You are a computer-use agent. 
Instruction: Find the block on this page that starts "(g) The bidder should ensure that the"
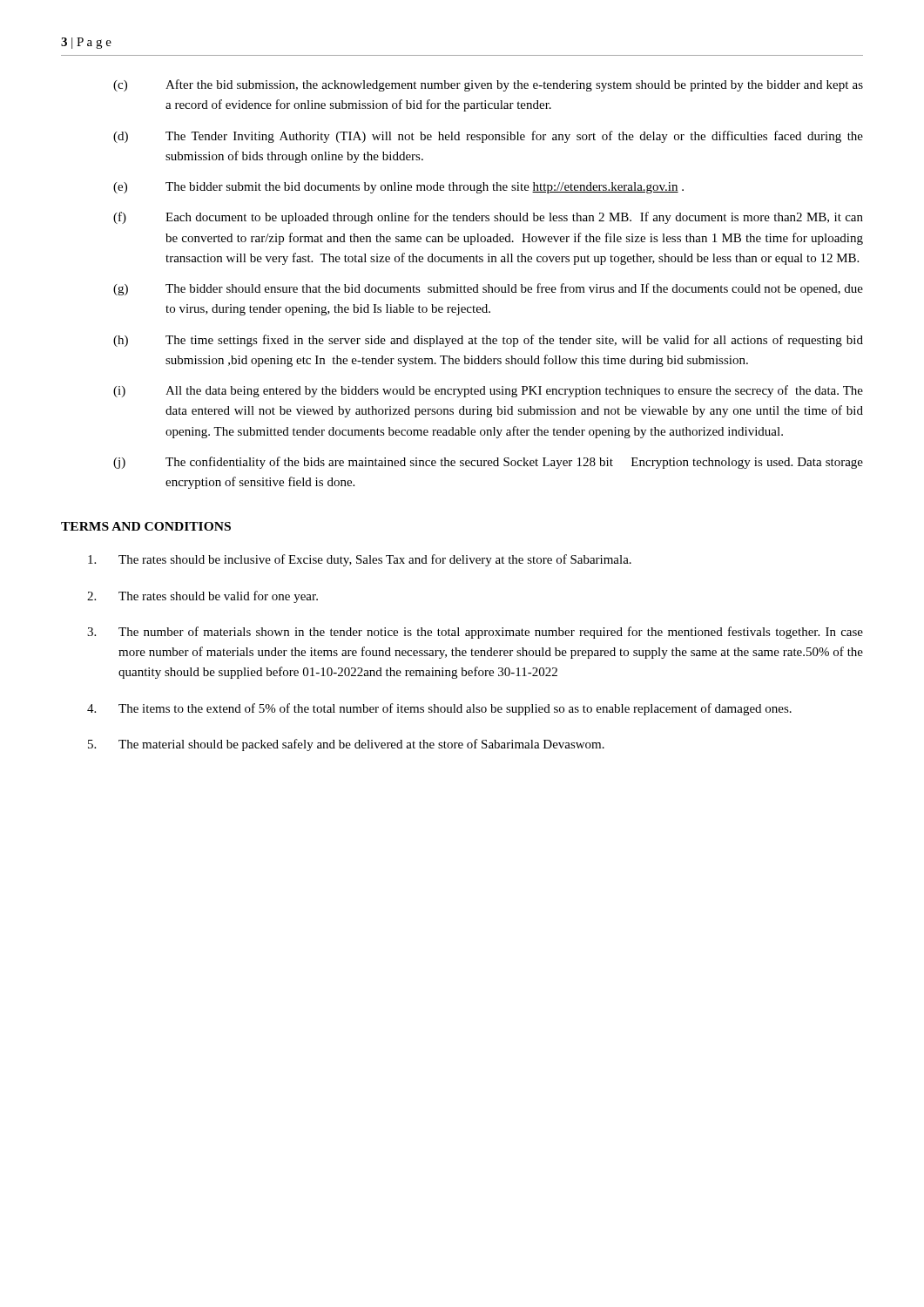pos(488,299)
